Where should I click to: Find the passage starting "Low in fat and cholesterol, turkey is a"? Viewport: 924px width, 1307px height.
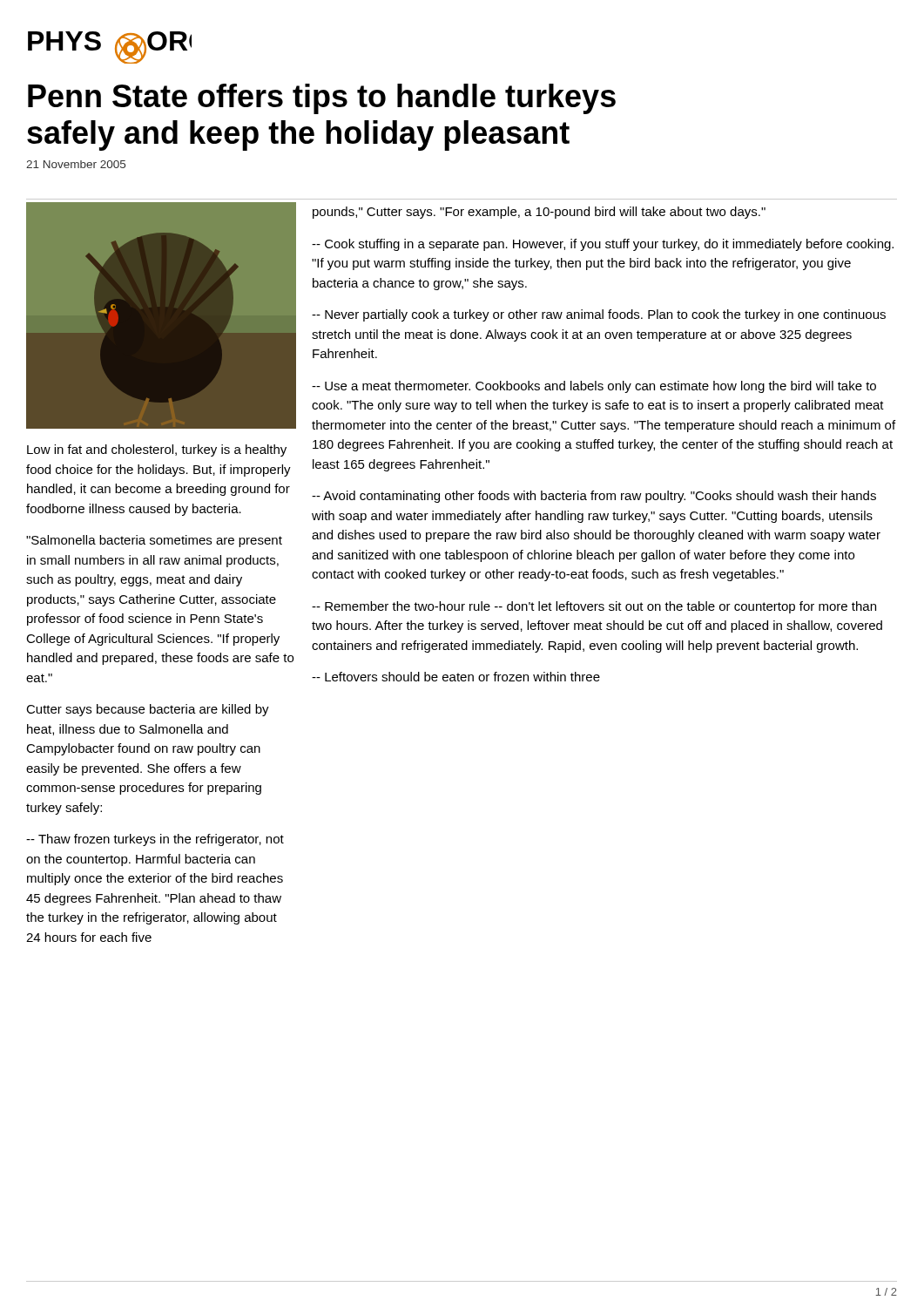(157, 450)
